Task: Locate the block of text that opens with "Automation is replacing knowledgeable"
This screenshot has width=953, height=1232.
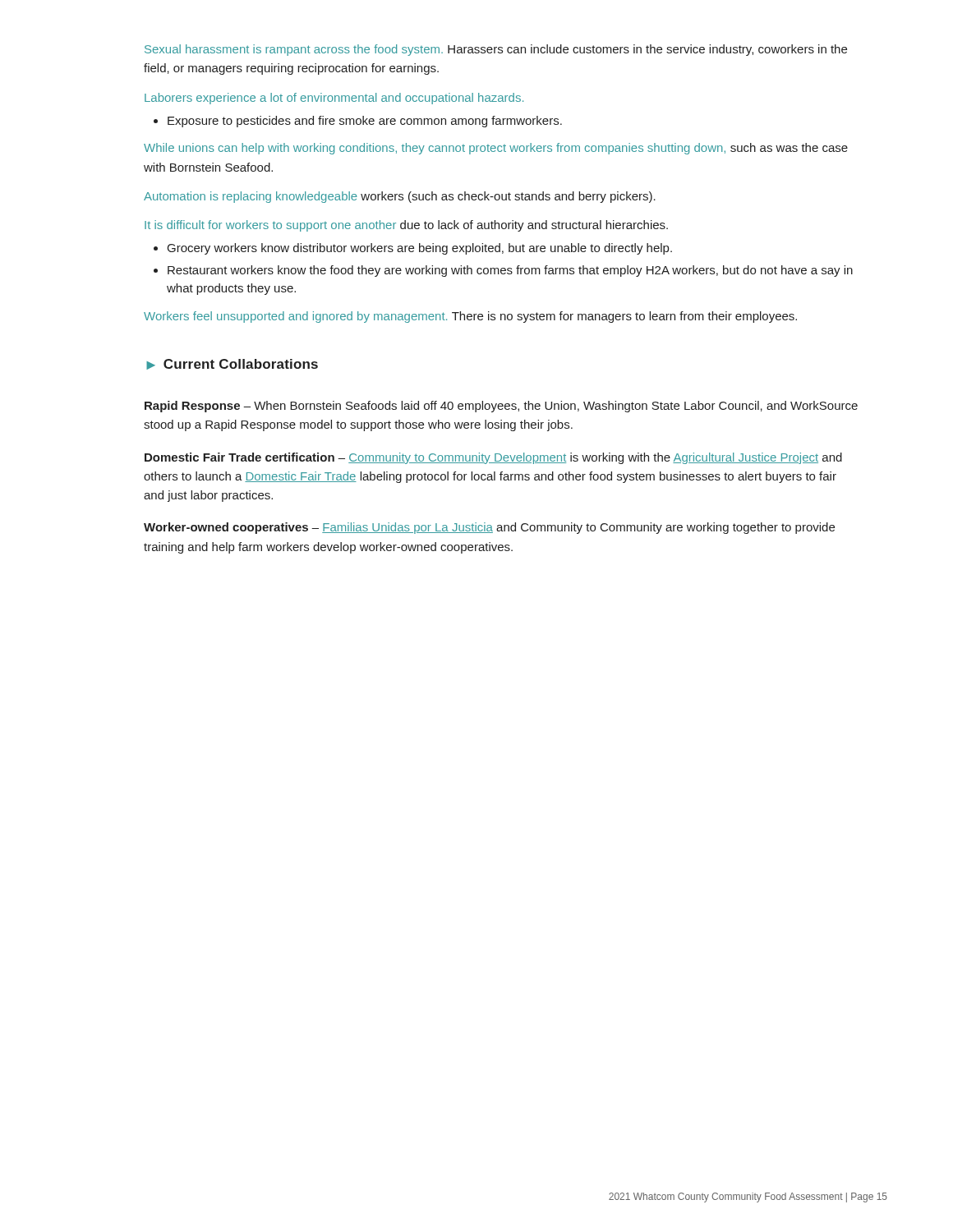Action: [400, 196]
